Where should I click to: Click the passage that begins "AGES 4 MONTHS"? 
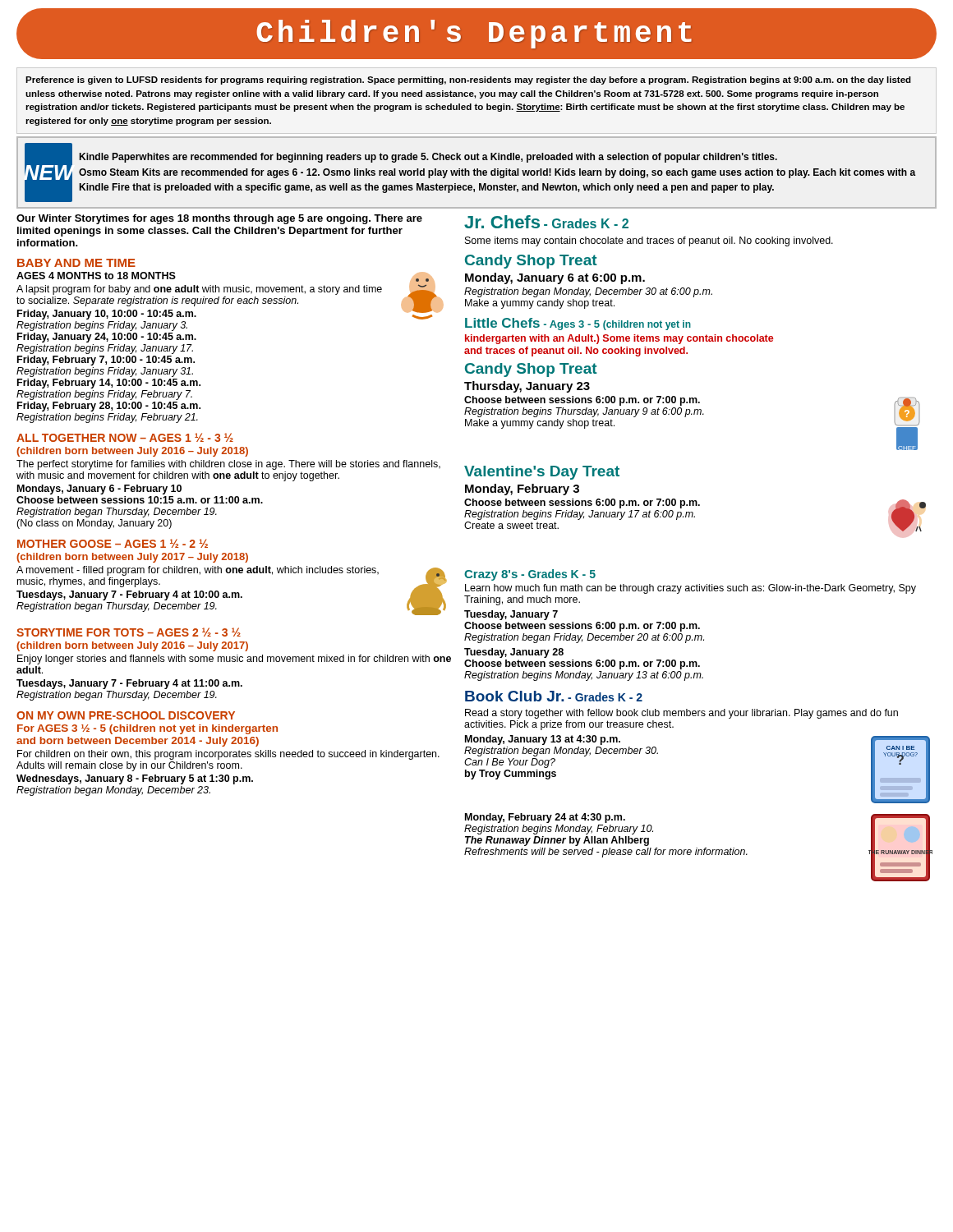point(230,296)
